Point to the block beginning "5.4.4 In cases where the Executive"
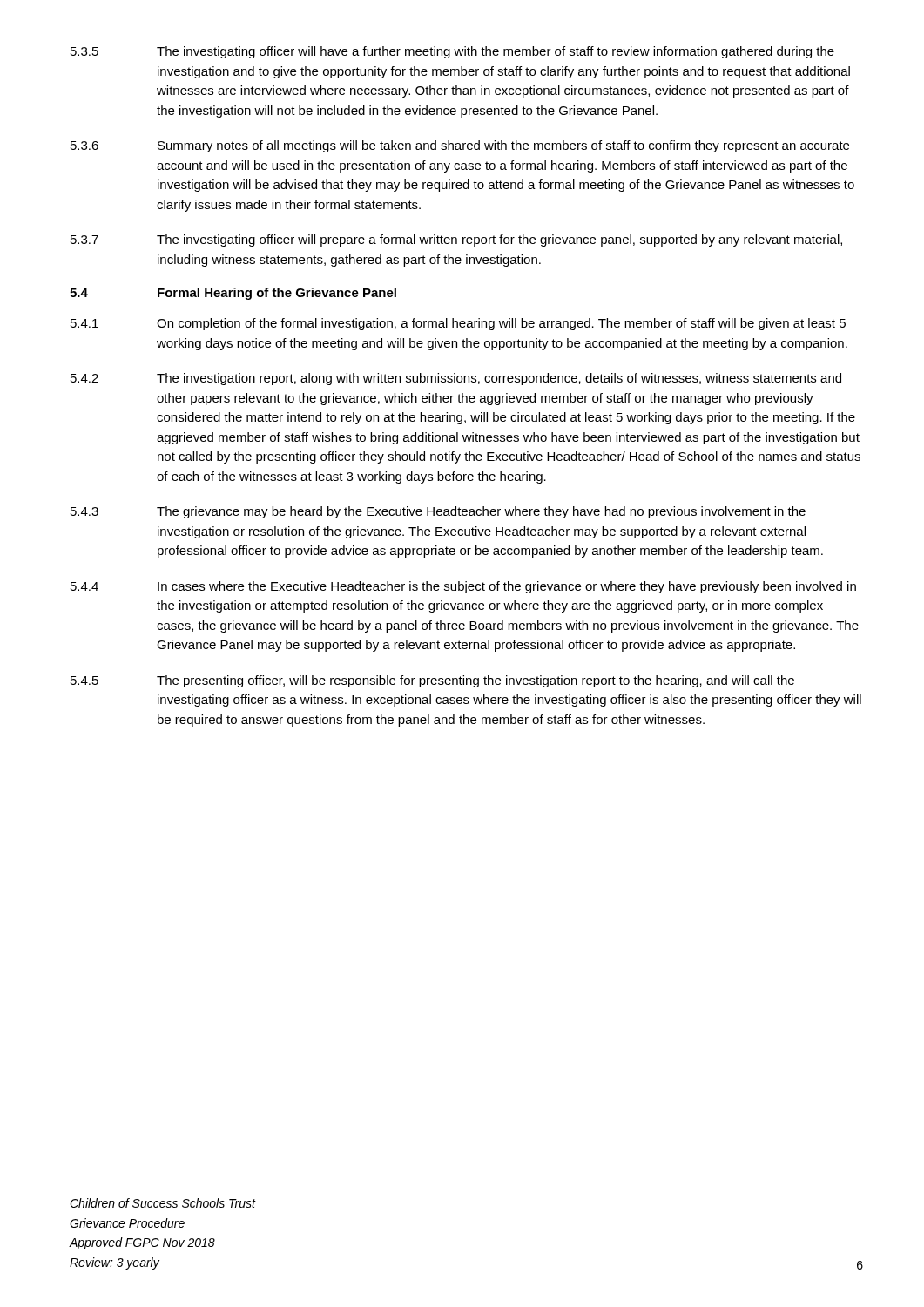924x1307 pixels. [x=466, y=616]
